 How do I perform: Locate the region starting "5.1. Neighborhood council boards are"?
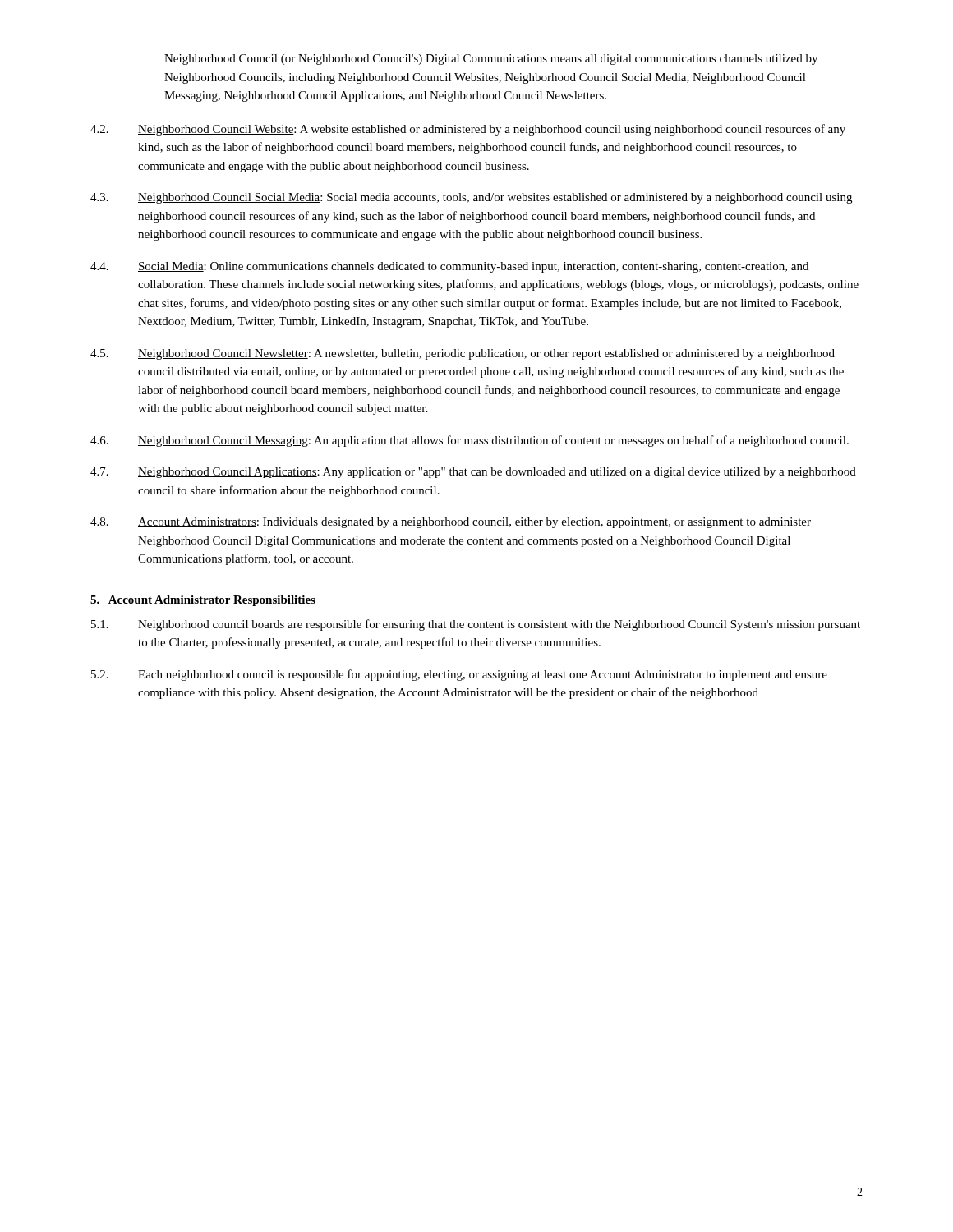click(476, 633)
